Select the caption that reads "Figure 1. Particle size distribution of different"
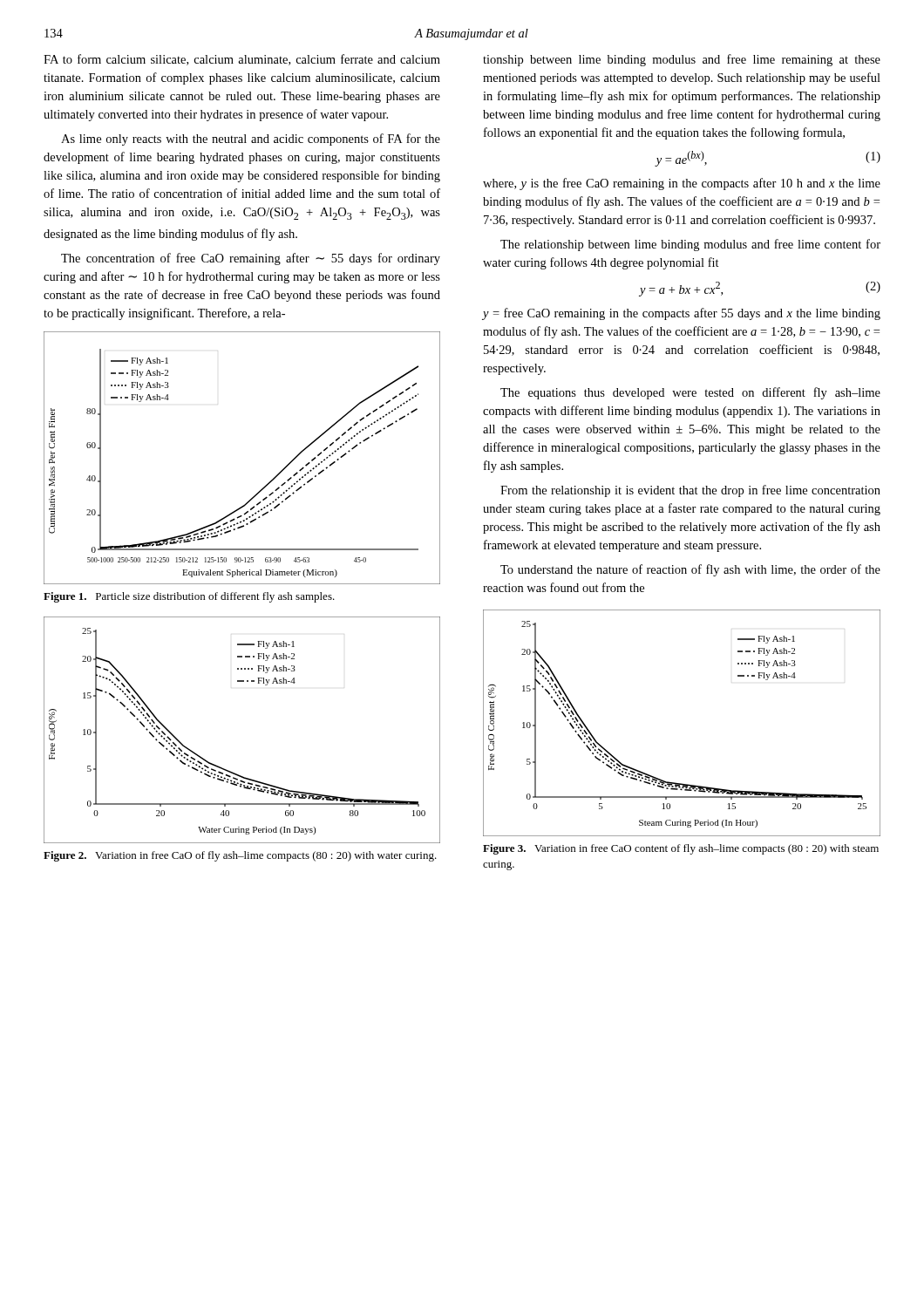The height and width of the screenshot is (1308, 924). point(242,596)
